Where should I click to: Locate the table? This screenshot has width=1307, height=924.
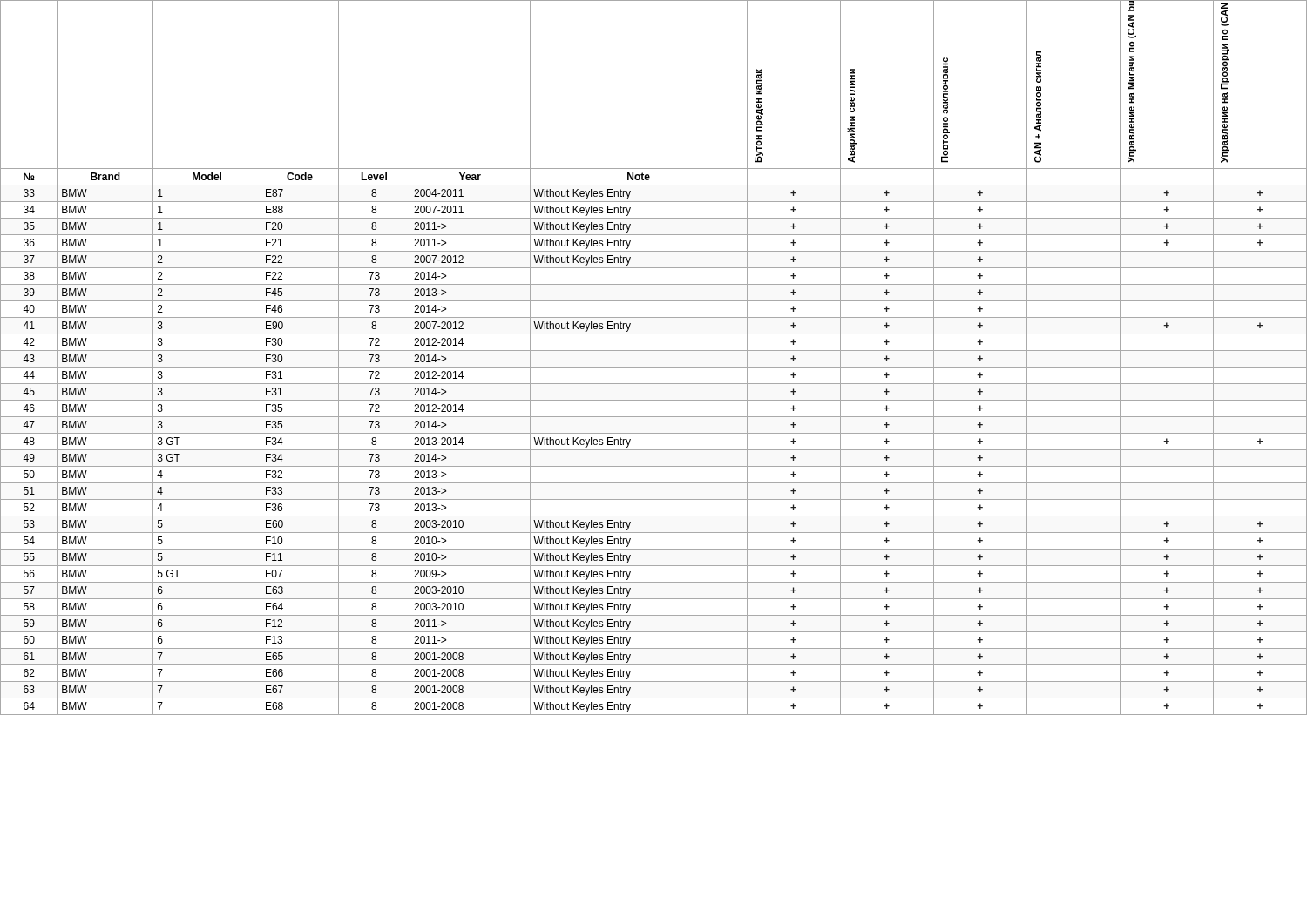click(654, 357)
